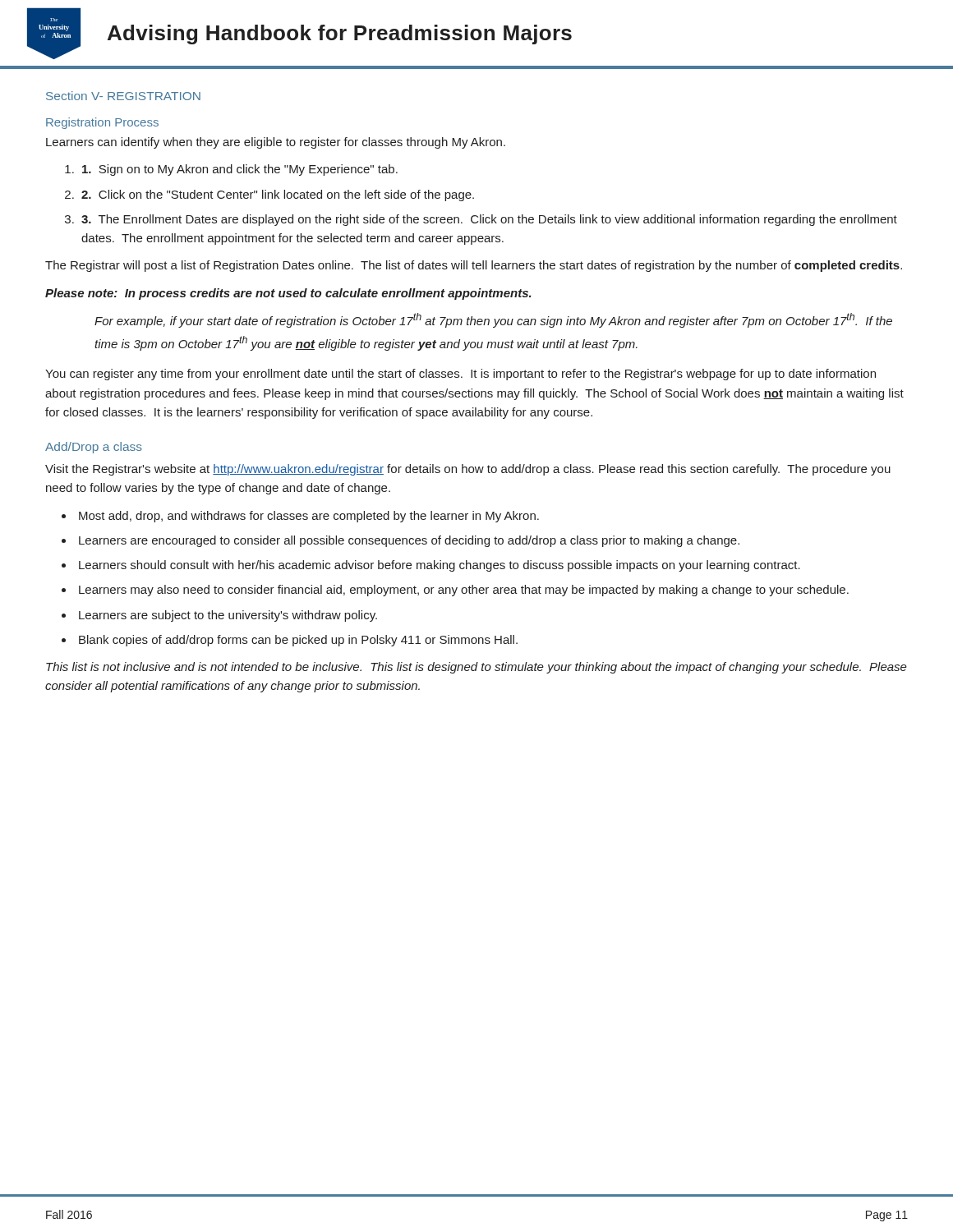Viewport: 953px width, 1232px height.
Task: Select the list item with the text "Sign on to My Akron and click"
Action: (240, 169)
